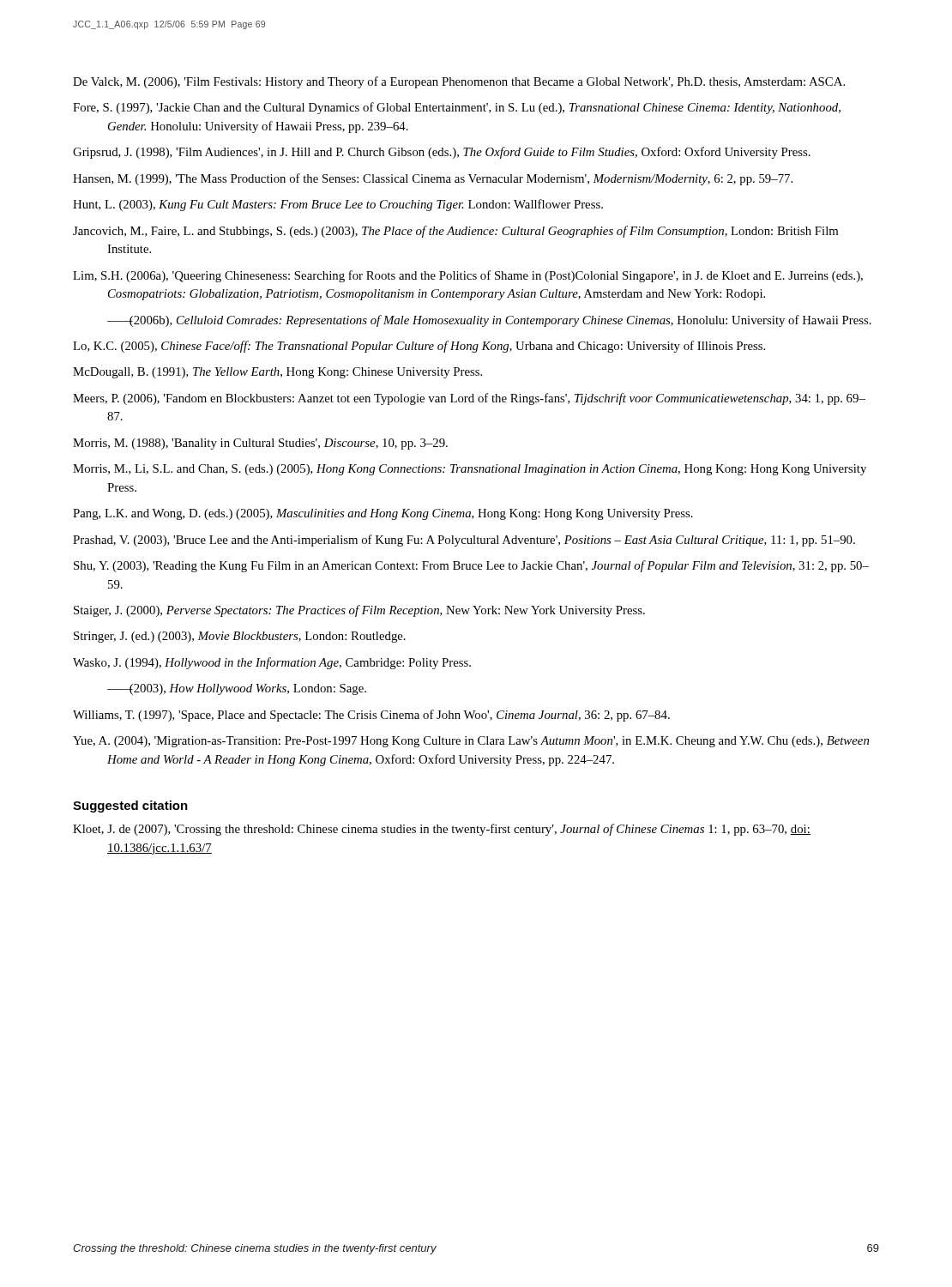
Task: Find the block on this page that starts "Jancovich, M., Faire, L. and"
Action: (x=456, y=240)
